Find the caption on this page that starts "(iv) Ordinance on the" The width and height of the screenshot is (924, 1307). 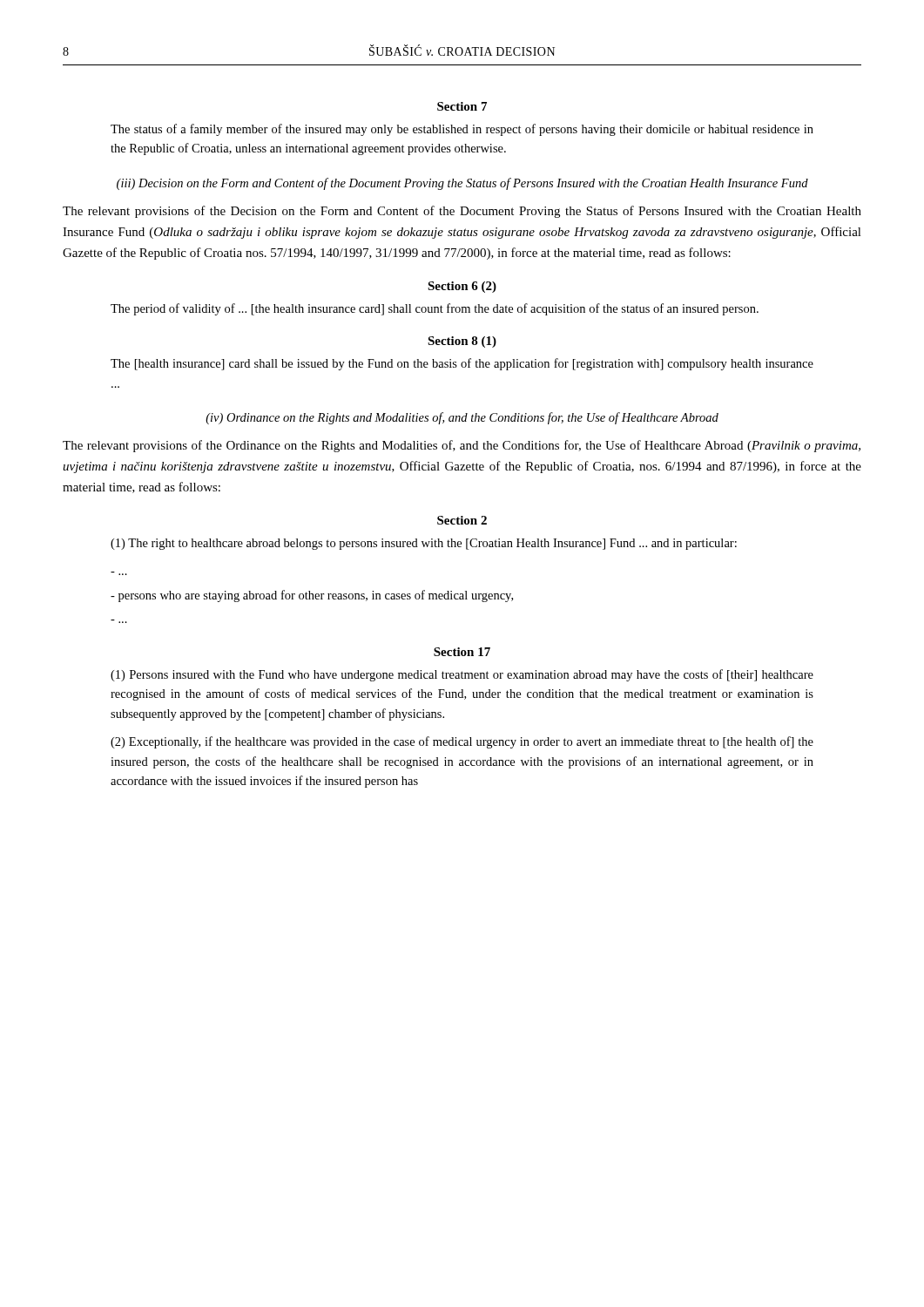coord(462,417)
